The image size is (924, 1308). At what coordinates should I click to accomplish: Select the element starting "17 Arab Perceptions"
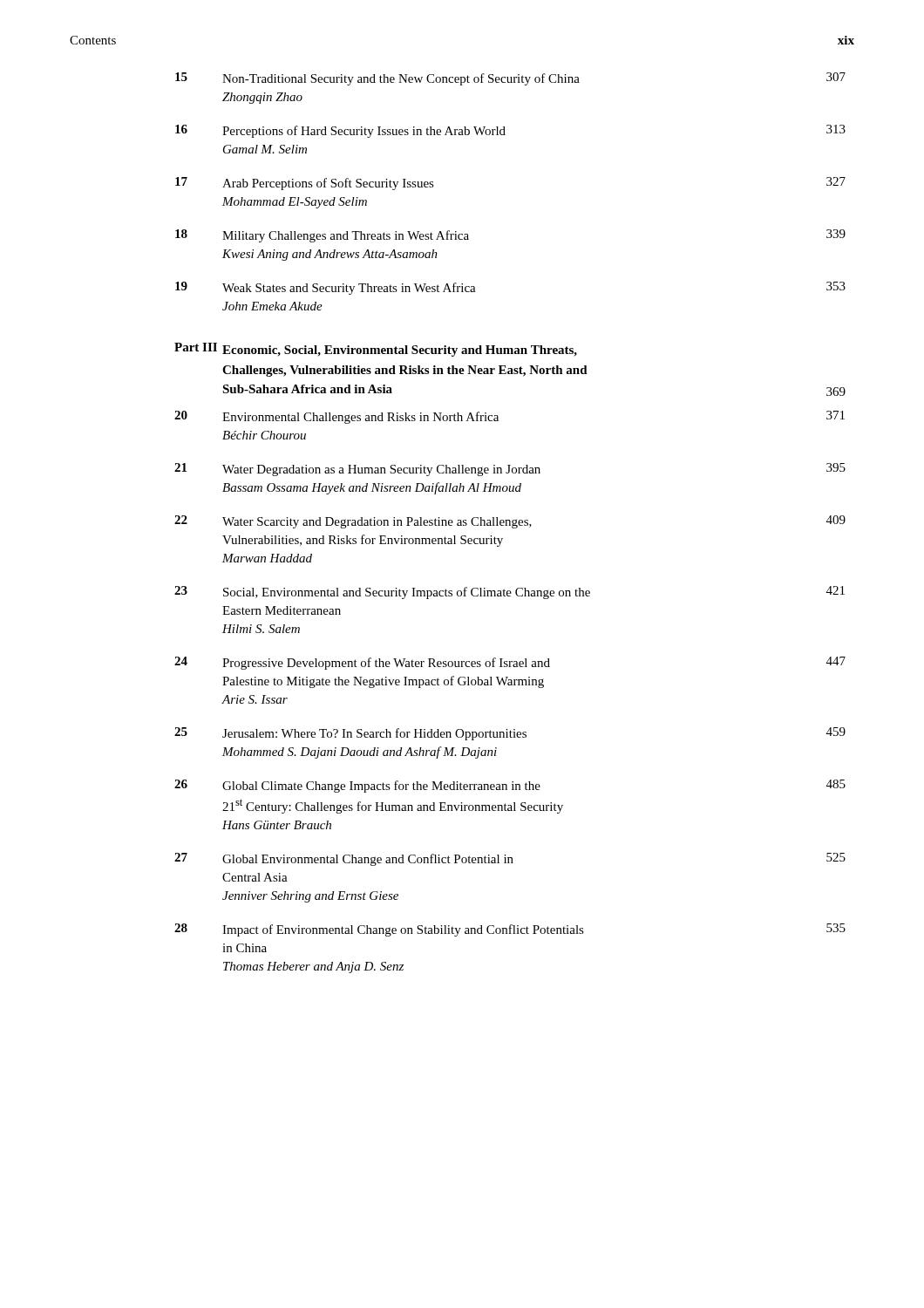325,184
